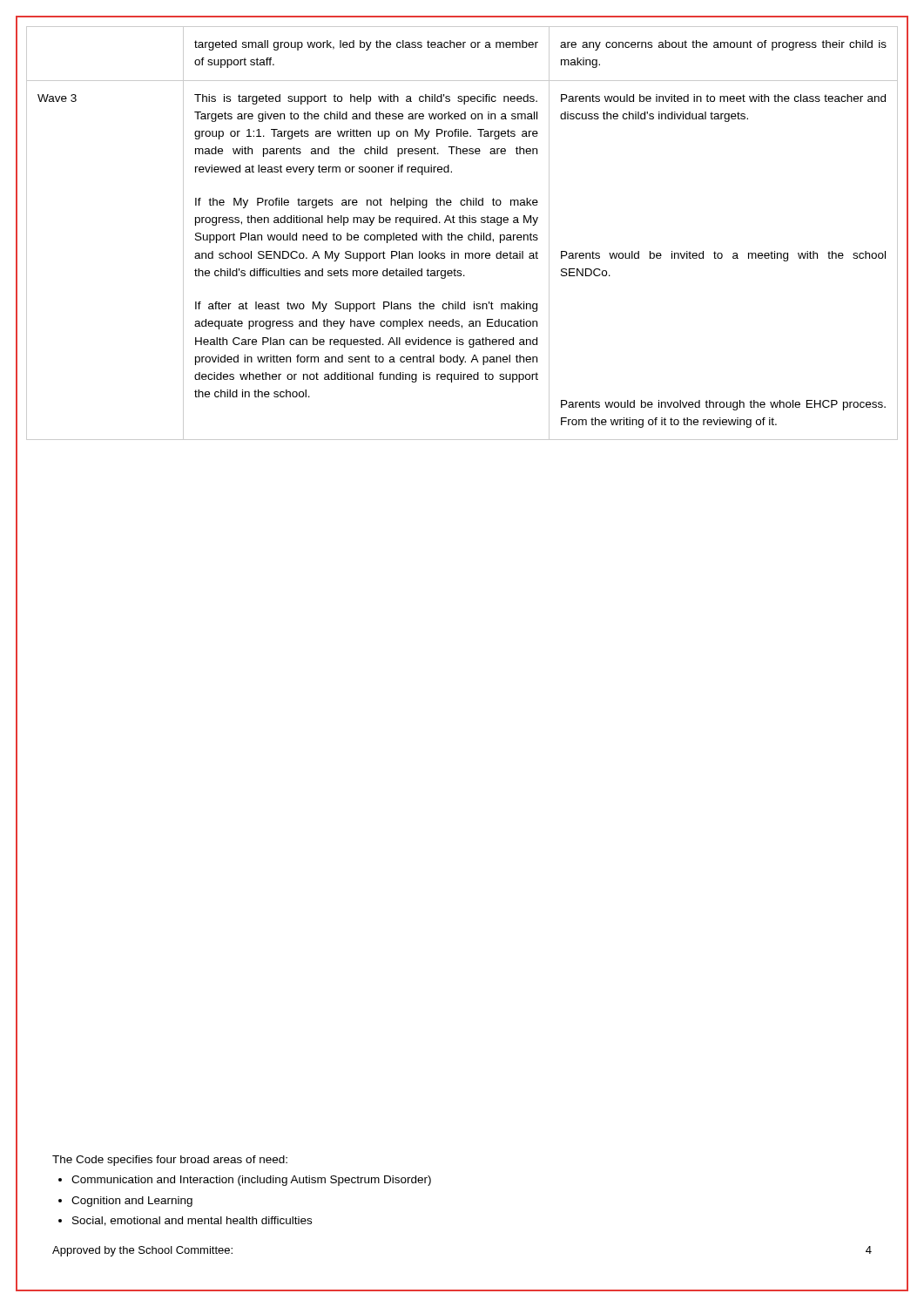The height and width of the screenshot is (1307, 924).
Task: Locate the text "Cognition and Learning"
Action: tap(132, 1200)
